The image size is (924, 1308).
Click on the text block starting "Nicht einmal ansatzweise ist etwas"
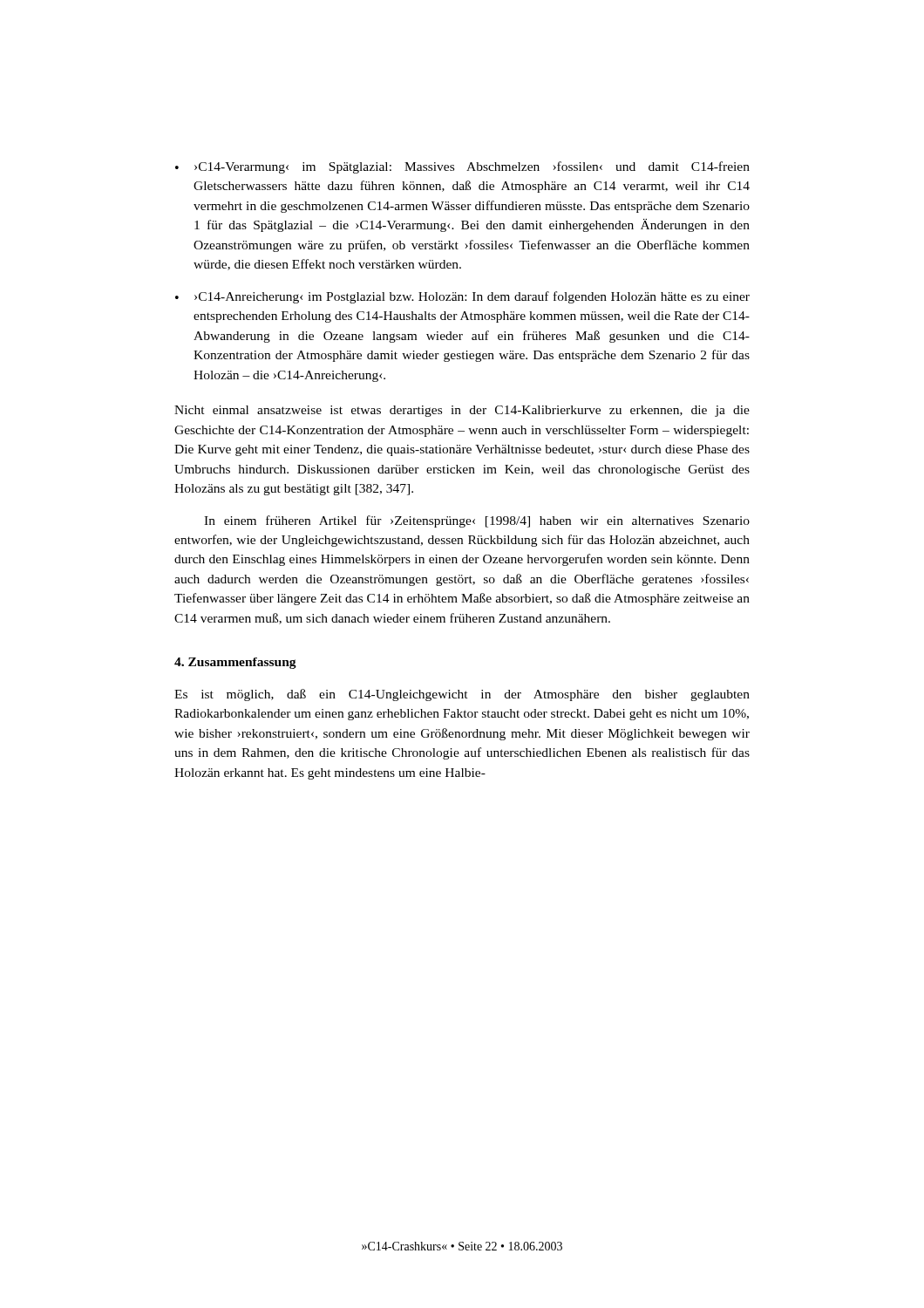pos(462,449)
